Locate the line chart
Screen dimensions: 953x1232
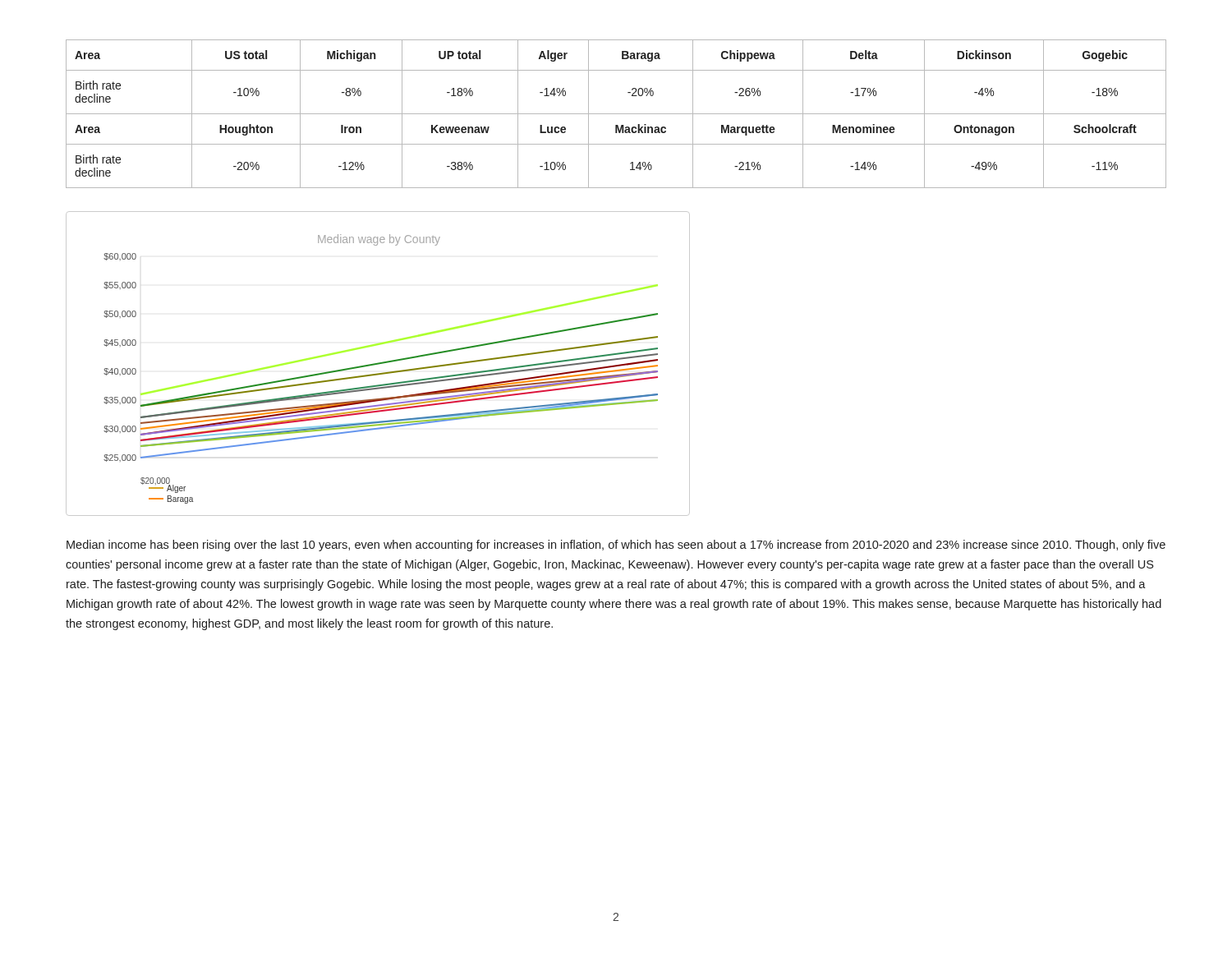(x=616, y=364)
